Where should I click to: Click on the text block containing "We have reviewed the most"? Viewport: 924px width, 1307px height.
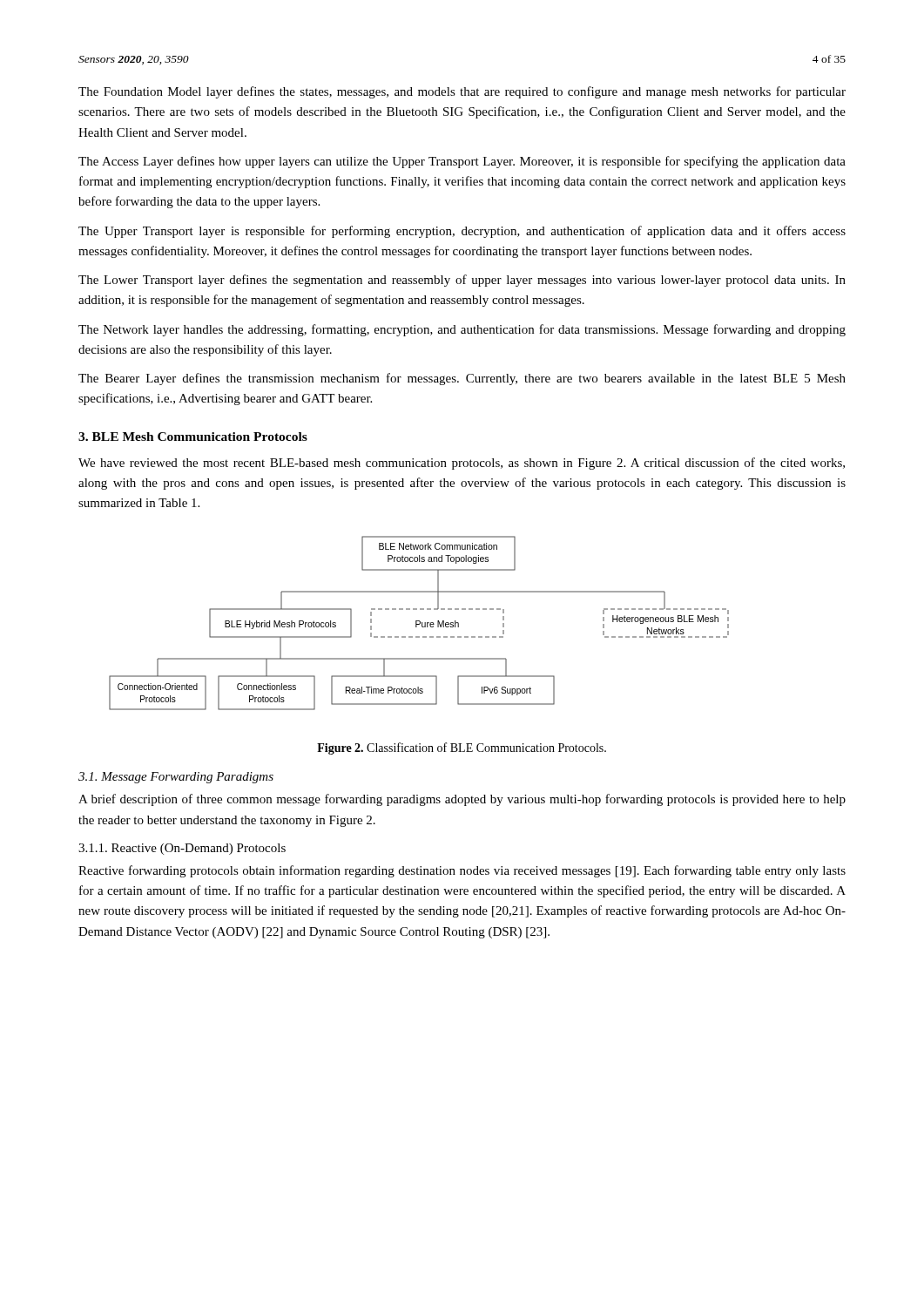[462, 482]
